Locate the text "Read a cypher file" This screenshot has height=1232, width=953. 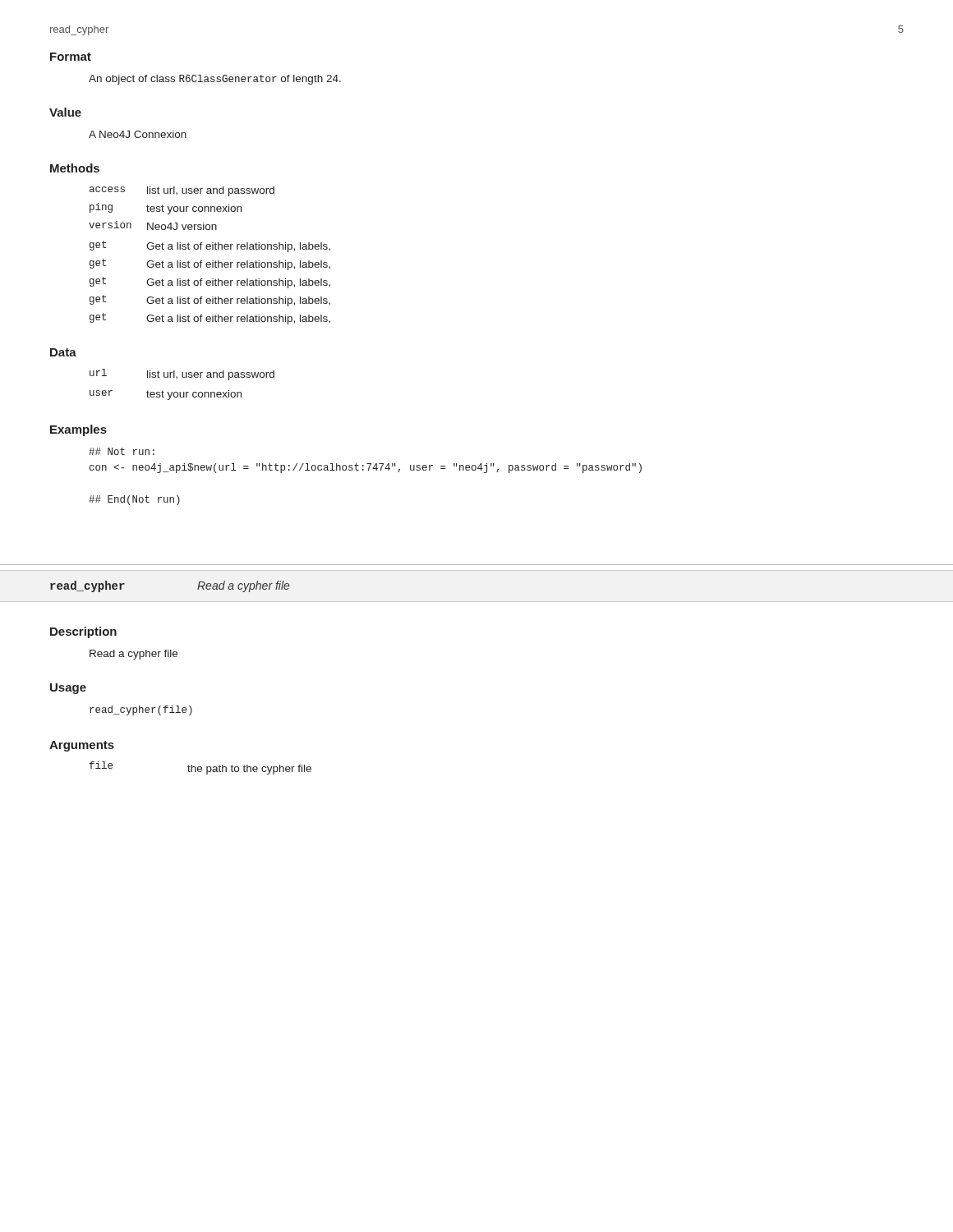click(x=134, y=655)
